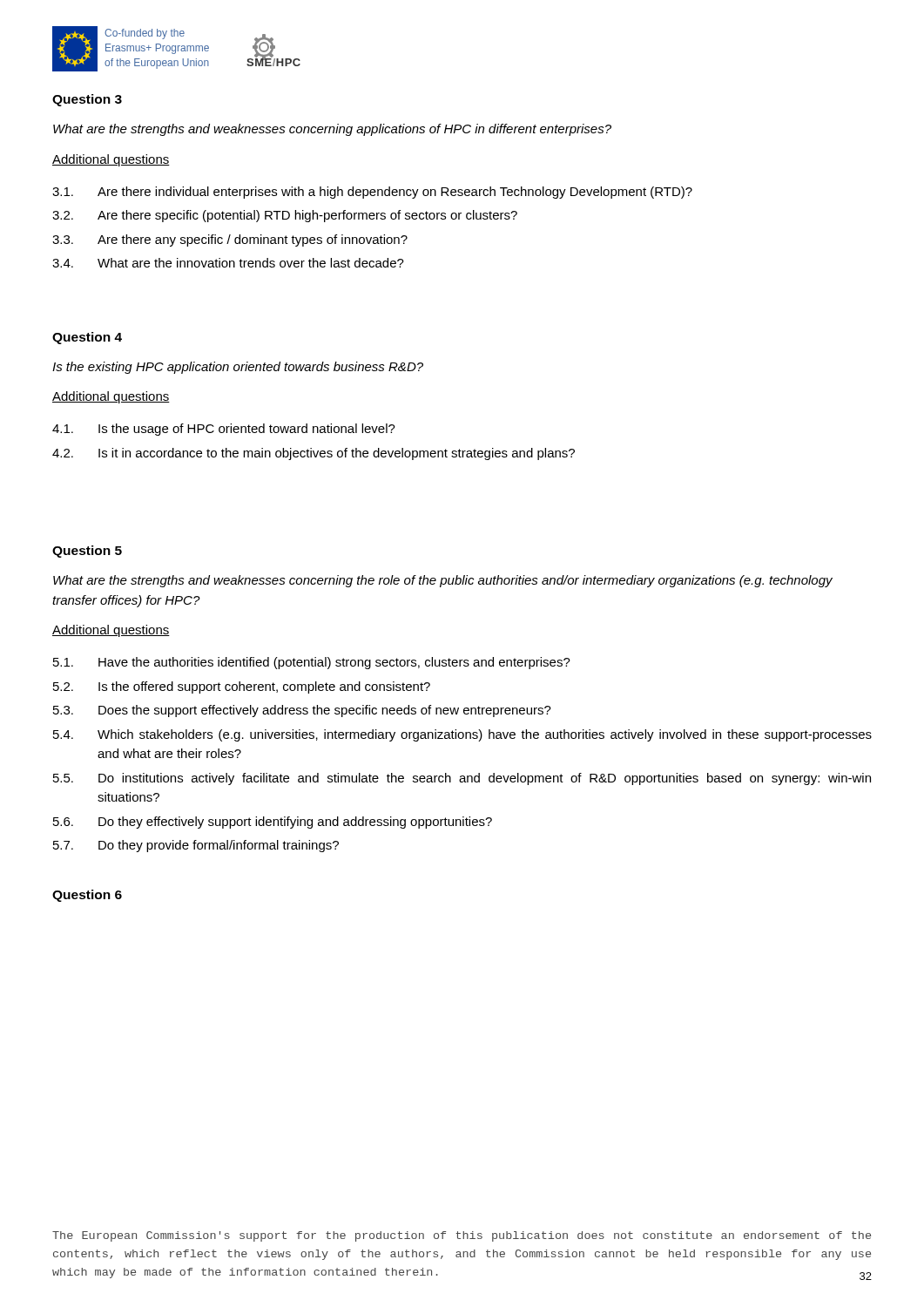The width and height of the screenshot is (924, 1307).
Task: Where is the passage that starts "3.2. Are there specific"?
Action: point(462,215)
